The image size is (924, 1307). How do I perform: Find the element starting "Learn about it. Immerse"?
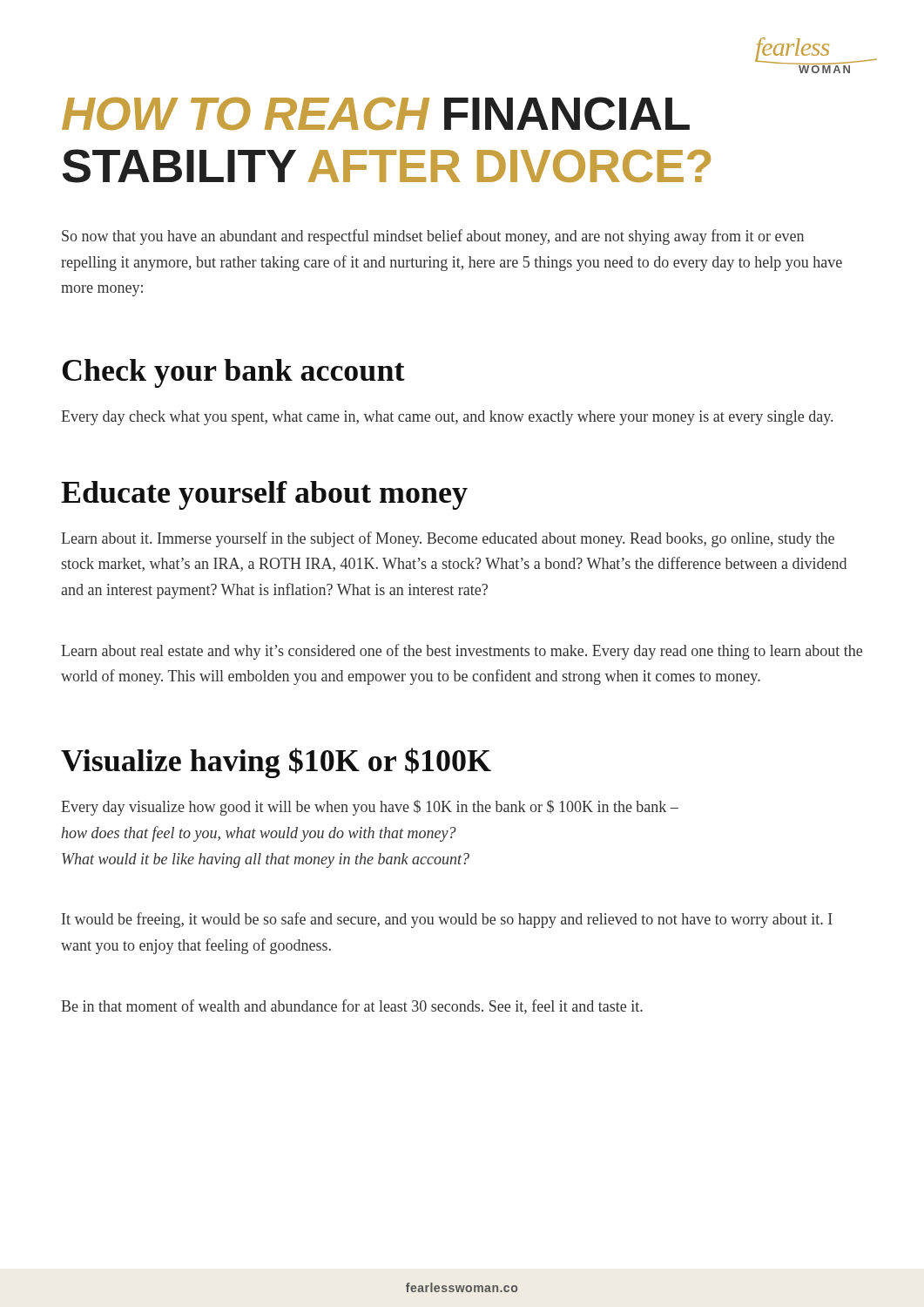tap(454, 564)
